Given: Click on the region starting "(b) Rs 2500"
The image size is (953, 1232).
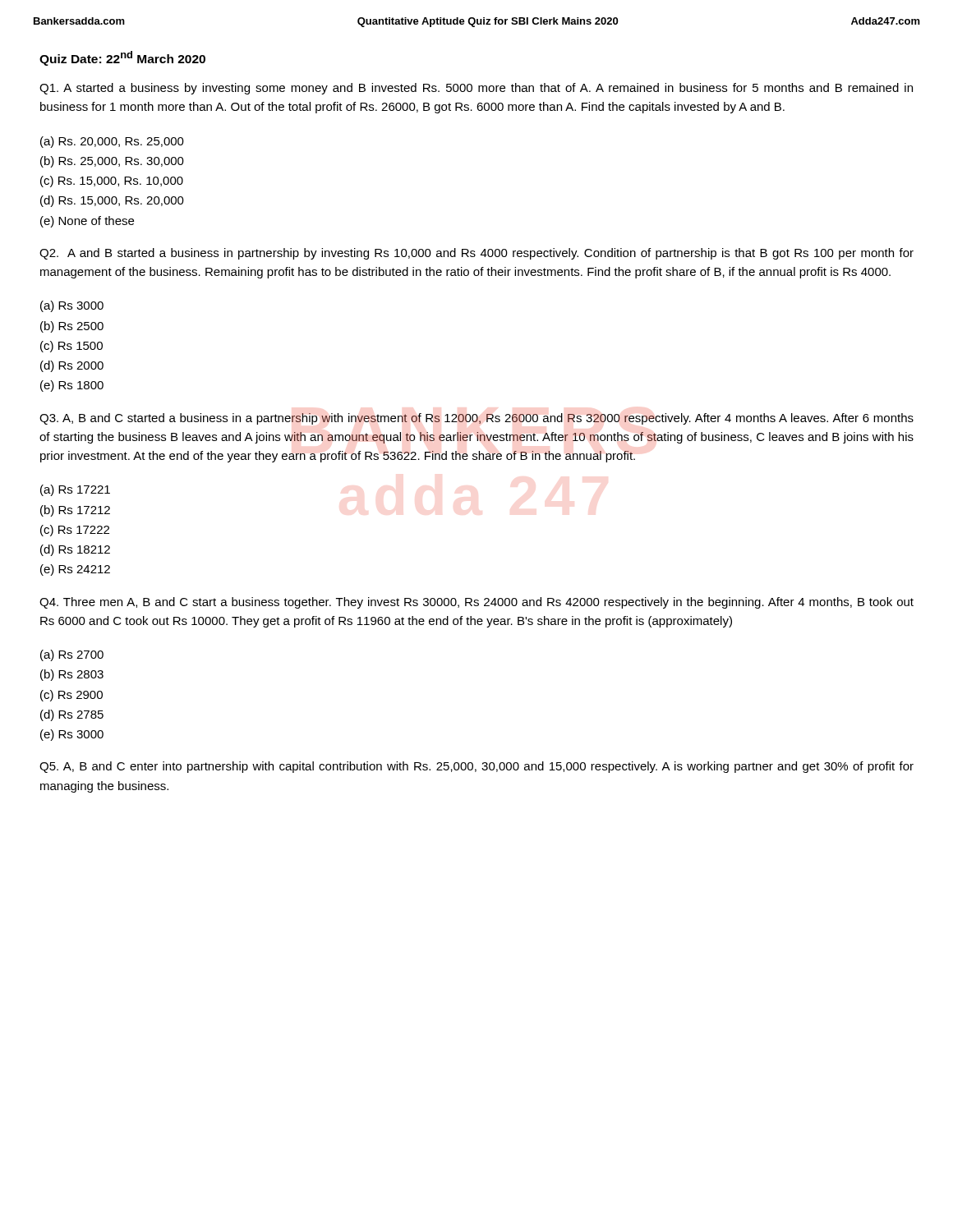Looking at the screenshot, I should (72, 325).
